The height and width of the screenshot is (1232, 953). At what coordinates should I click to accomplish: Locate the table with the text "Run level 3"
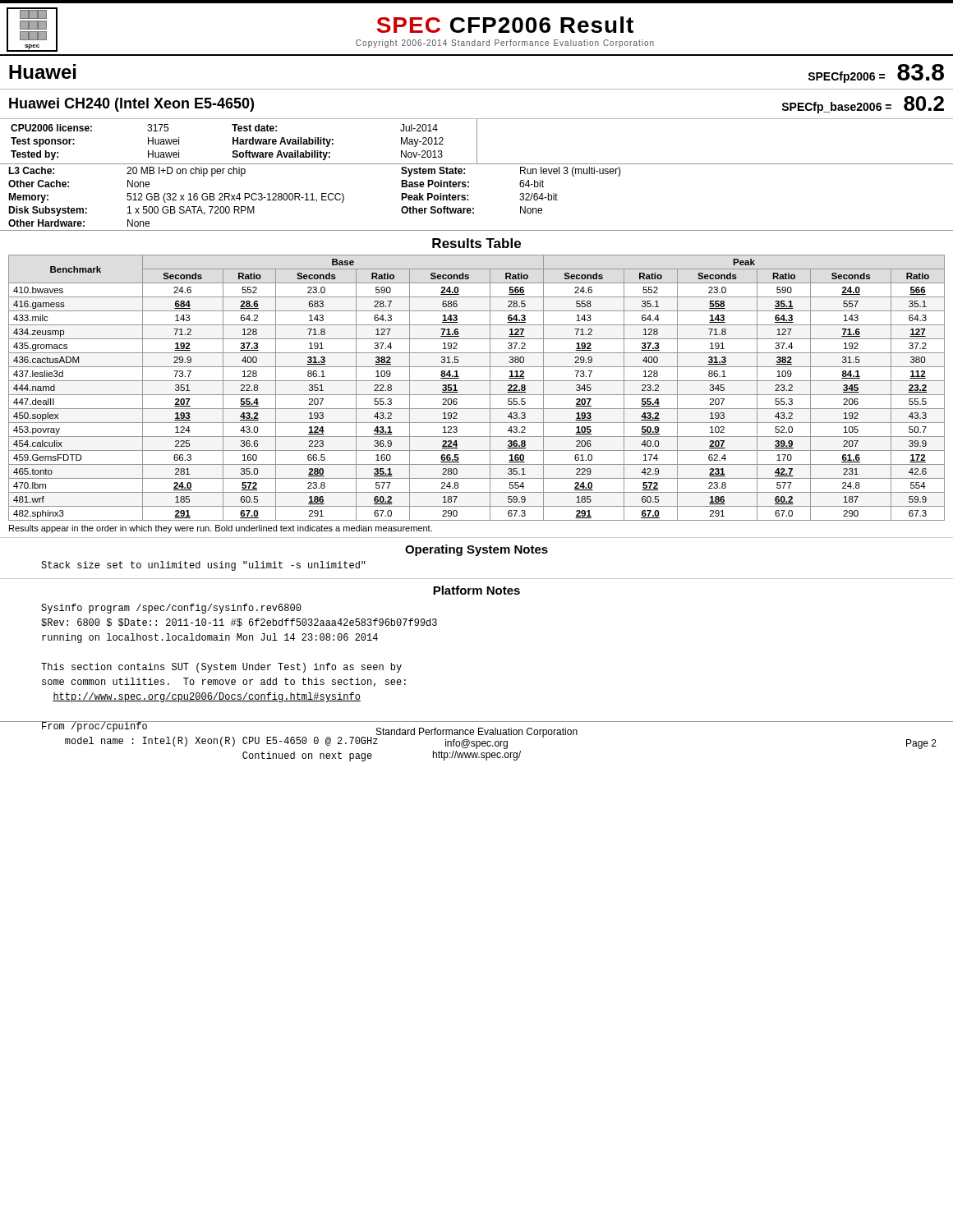click(476, 197)
